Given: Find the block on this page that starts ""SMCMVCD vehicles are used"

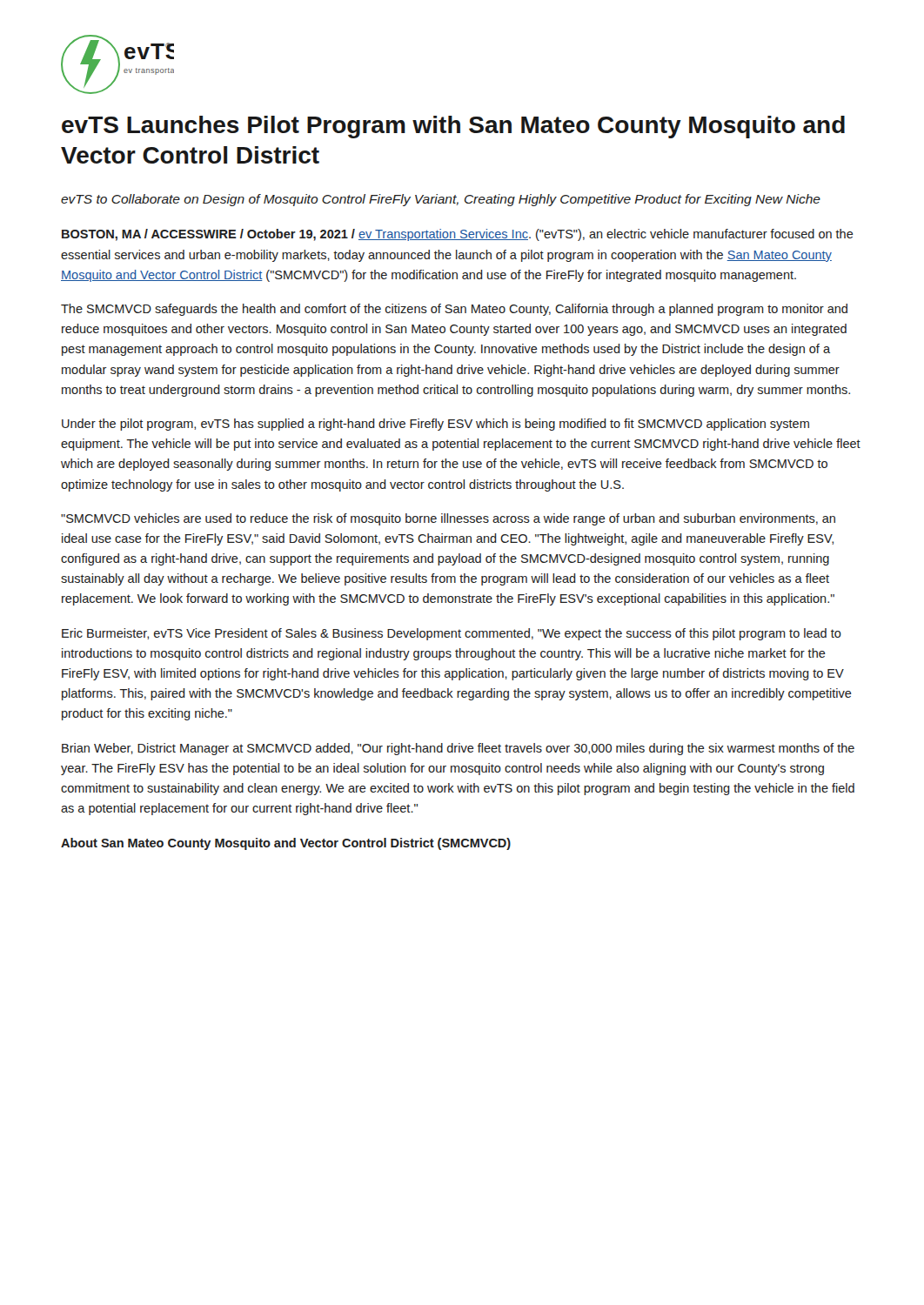Looking at the screenshot, I should pos(462,559).
